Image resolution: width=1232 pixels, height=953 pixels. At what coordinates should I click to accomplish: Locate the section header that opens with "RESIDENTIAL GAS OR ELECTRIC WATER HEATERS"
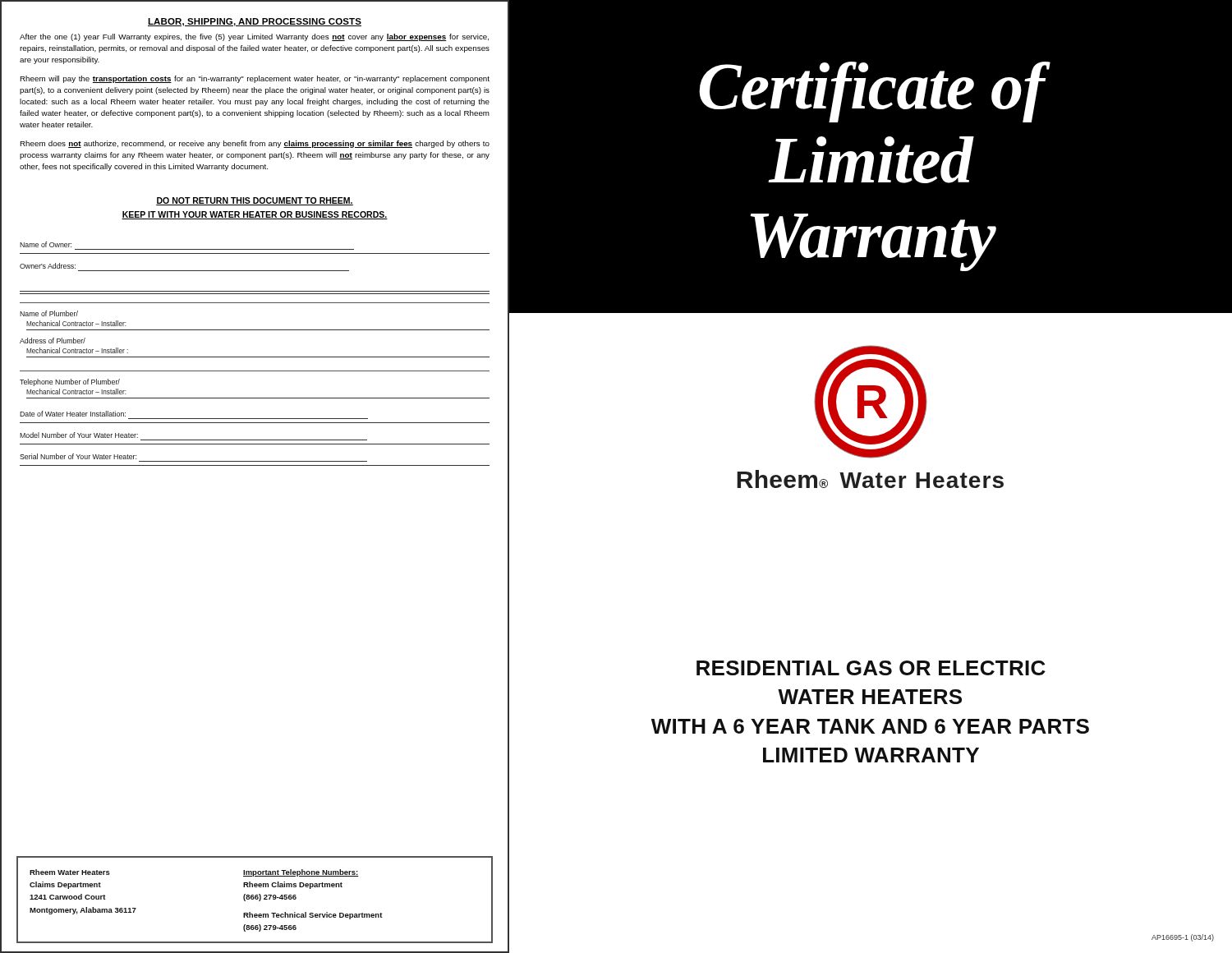click(x=871, y=712)
